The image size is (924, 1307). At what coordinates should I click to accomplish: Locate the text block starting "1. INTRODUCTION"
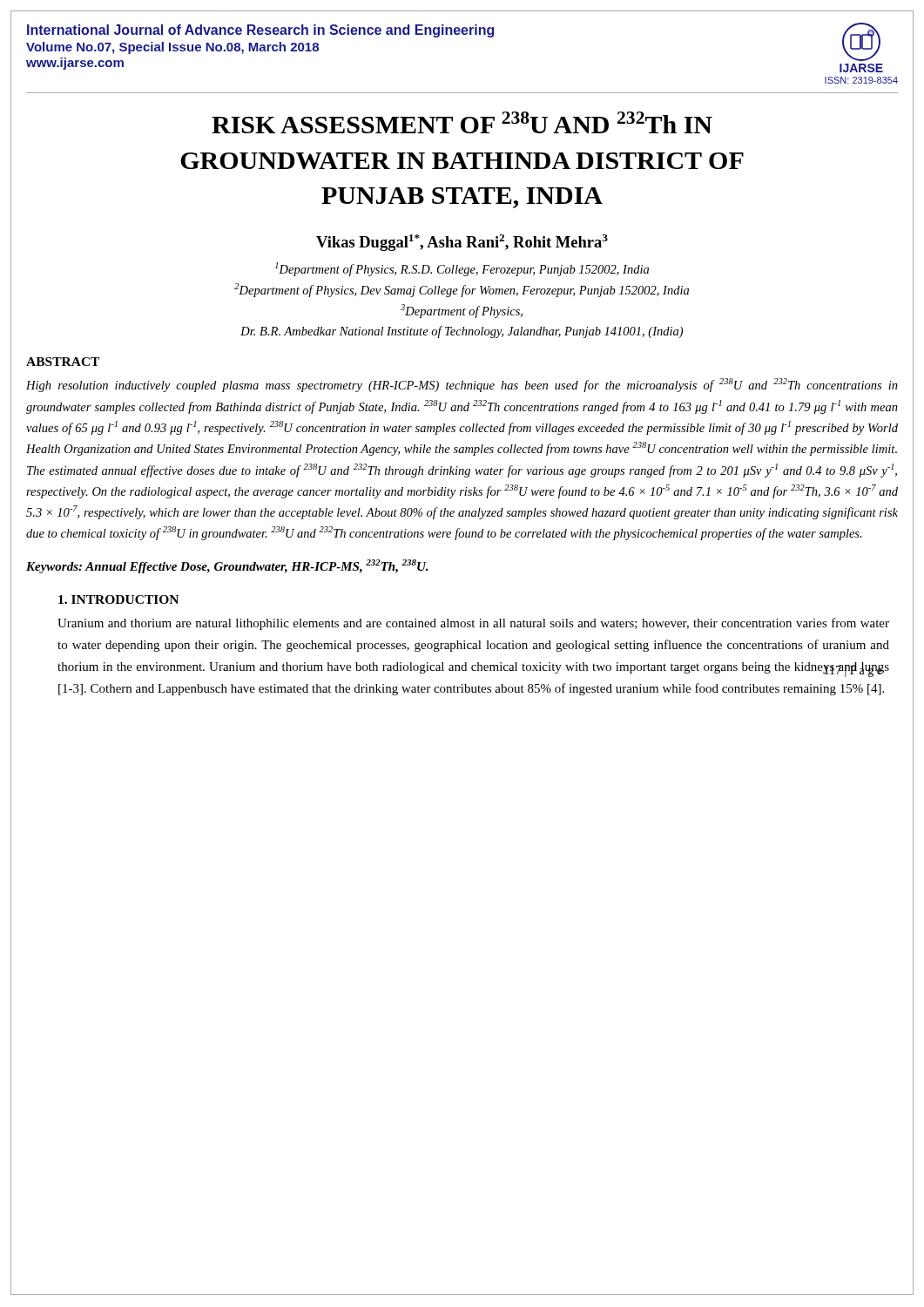coord(118,599)
